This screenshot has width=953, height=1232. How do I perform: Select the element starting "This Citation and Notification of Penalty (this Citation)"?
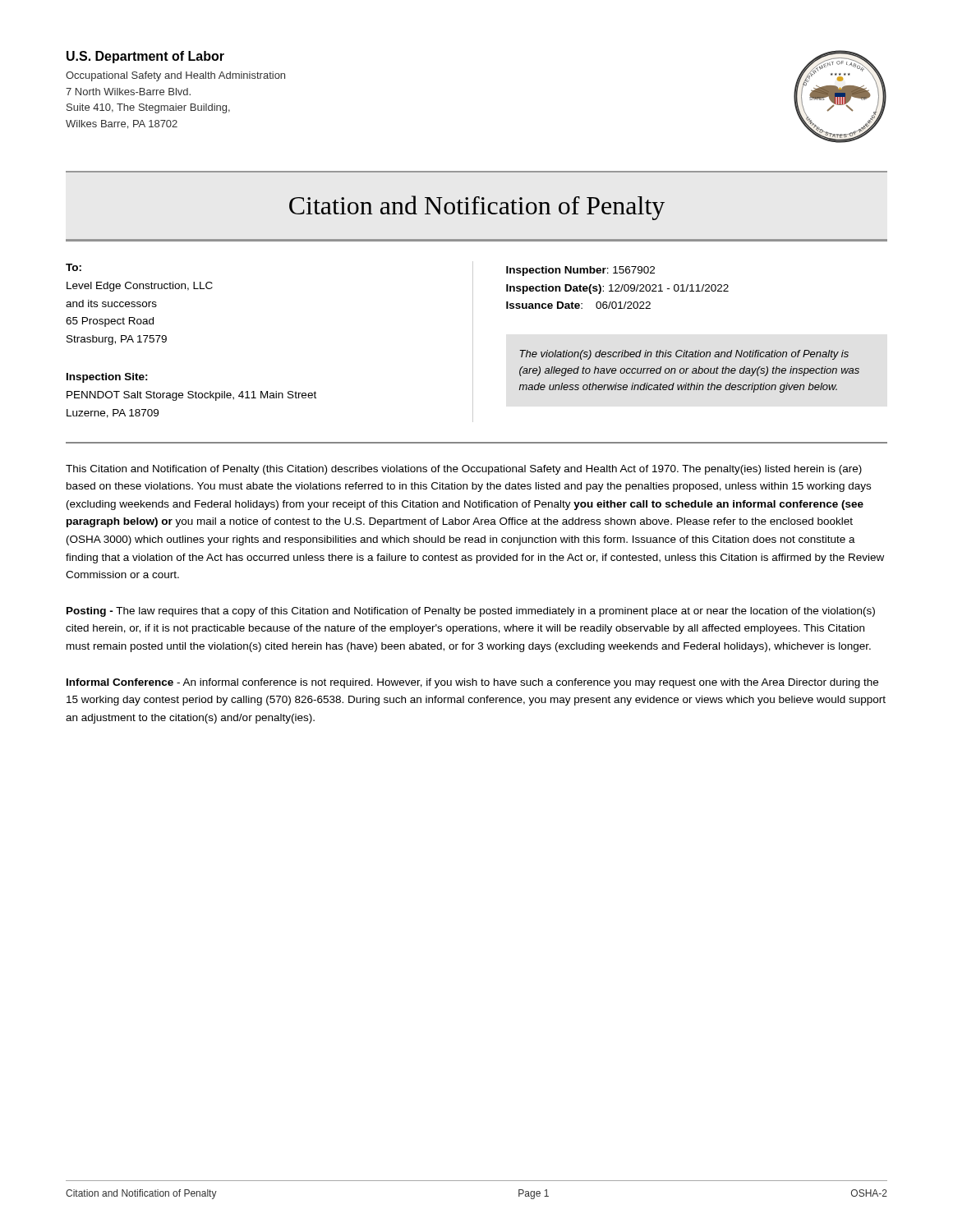pos(475,521)
